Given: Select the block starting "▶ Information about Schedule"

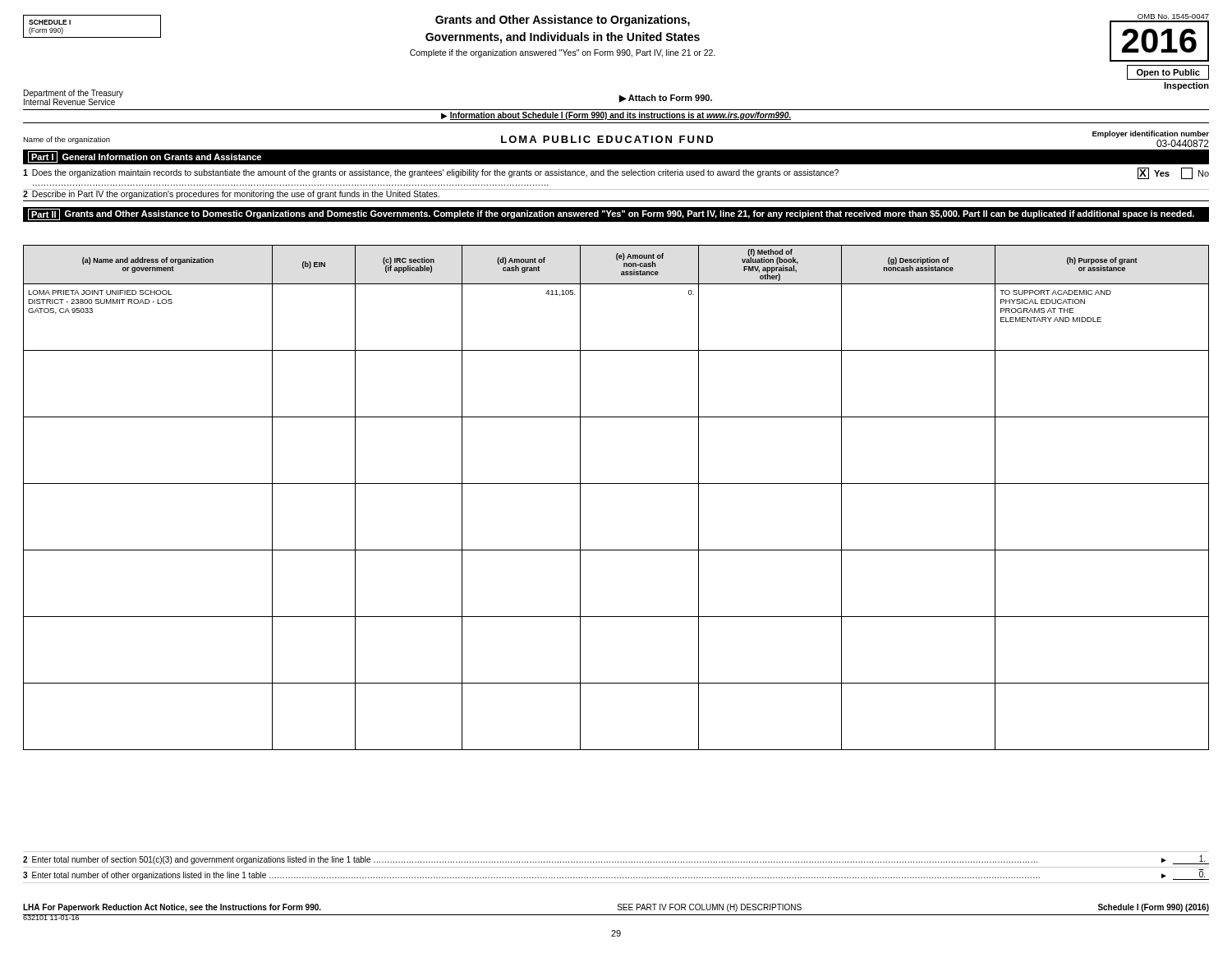Looking at the screenshot, I should click(616, 115).
